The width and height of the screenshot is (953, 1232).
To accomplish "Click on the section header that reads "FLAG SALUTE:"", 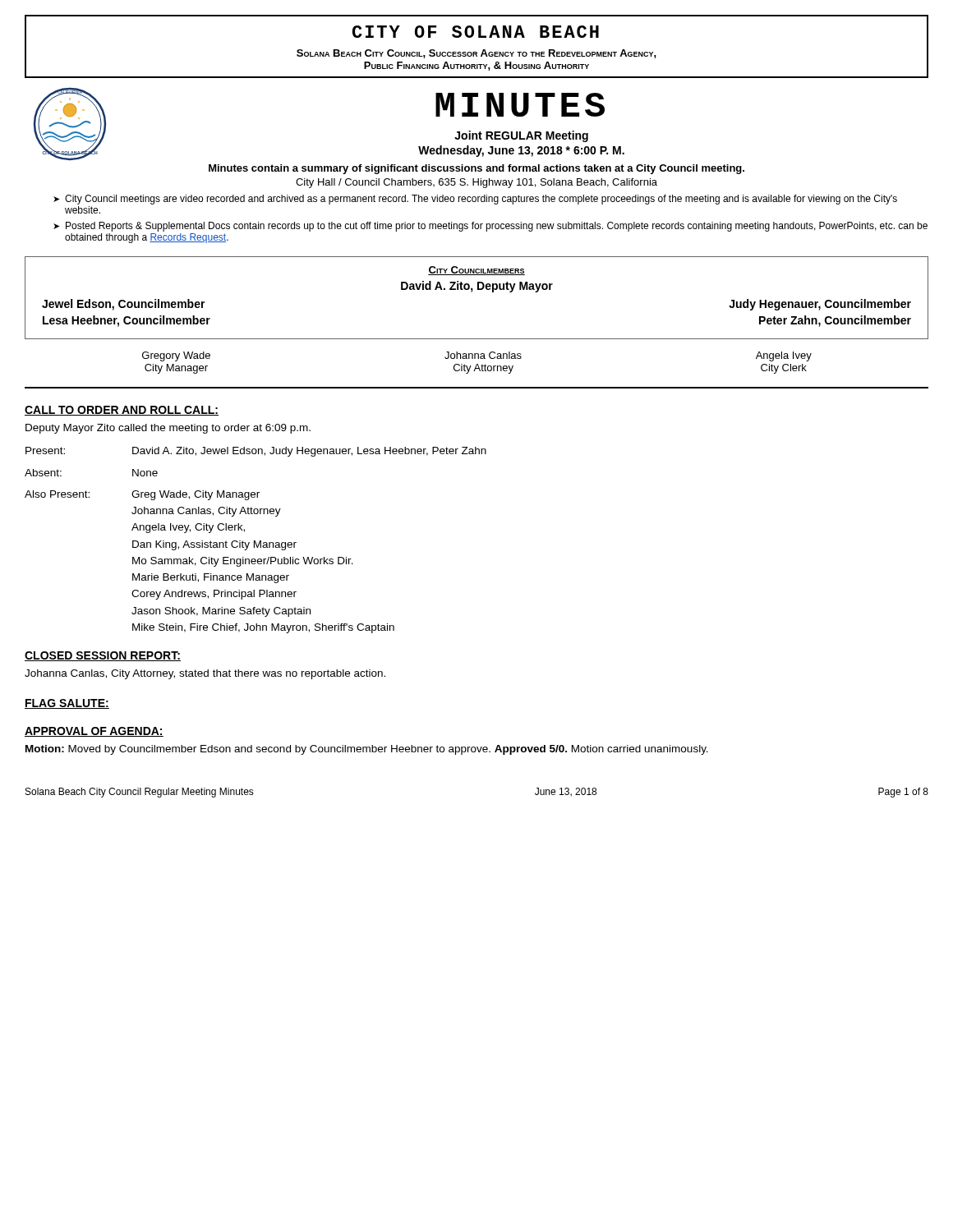I will (67, 703).
